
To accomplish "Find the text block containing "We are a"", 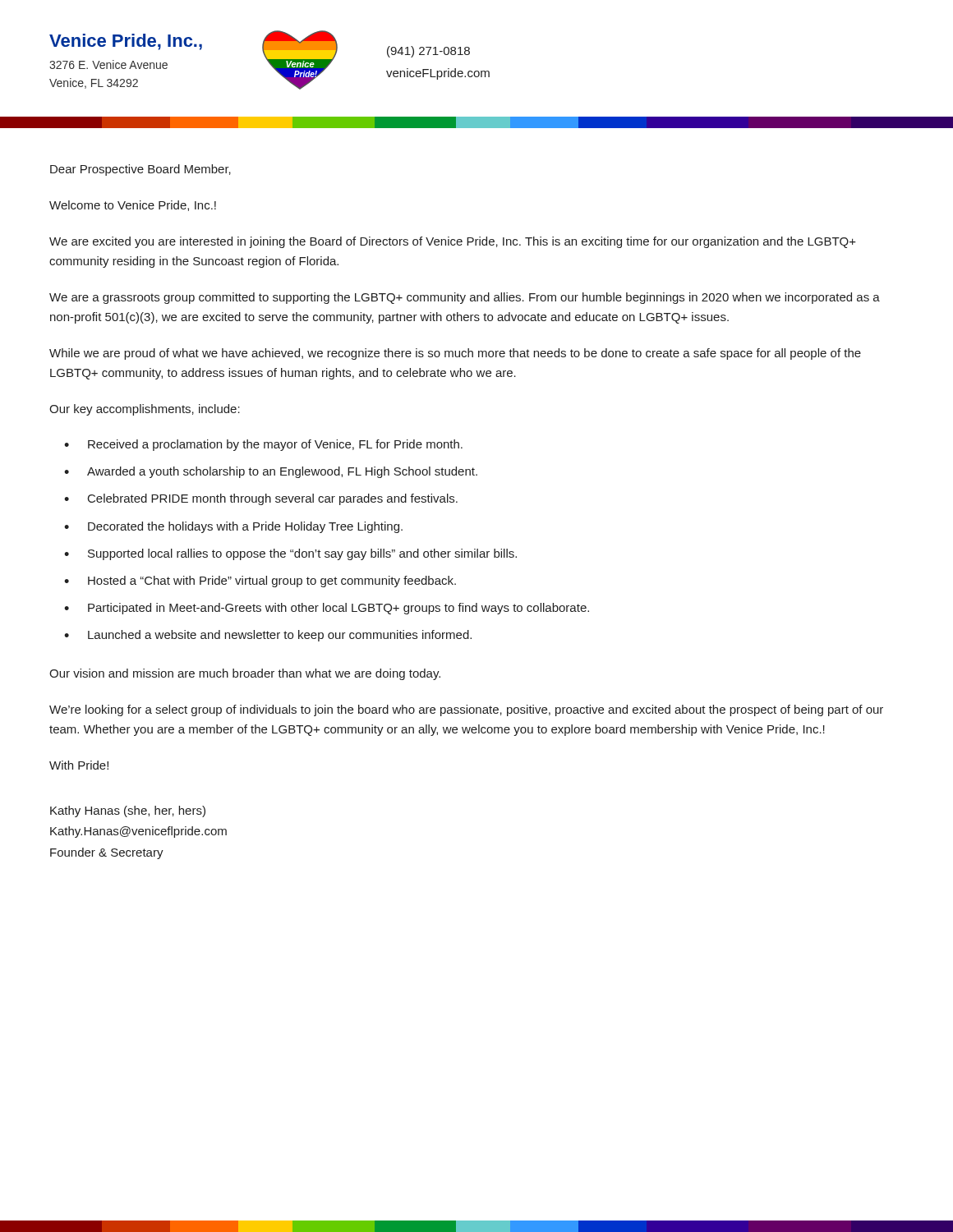I will 464,307.
